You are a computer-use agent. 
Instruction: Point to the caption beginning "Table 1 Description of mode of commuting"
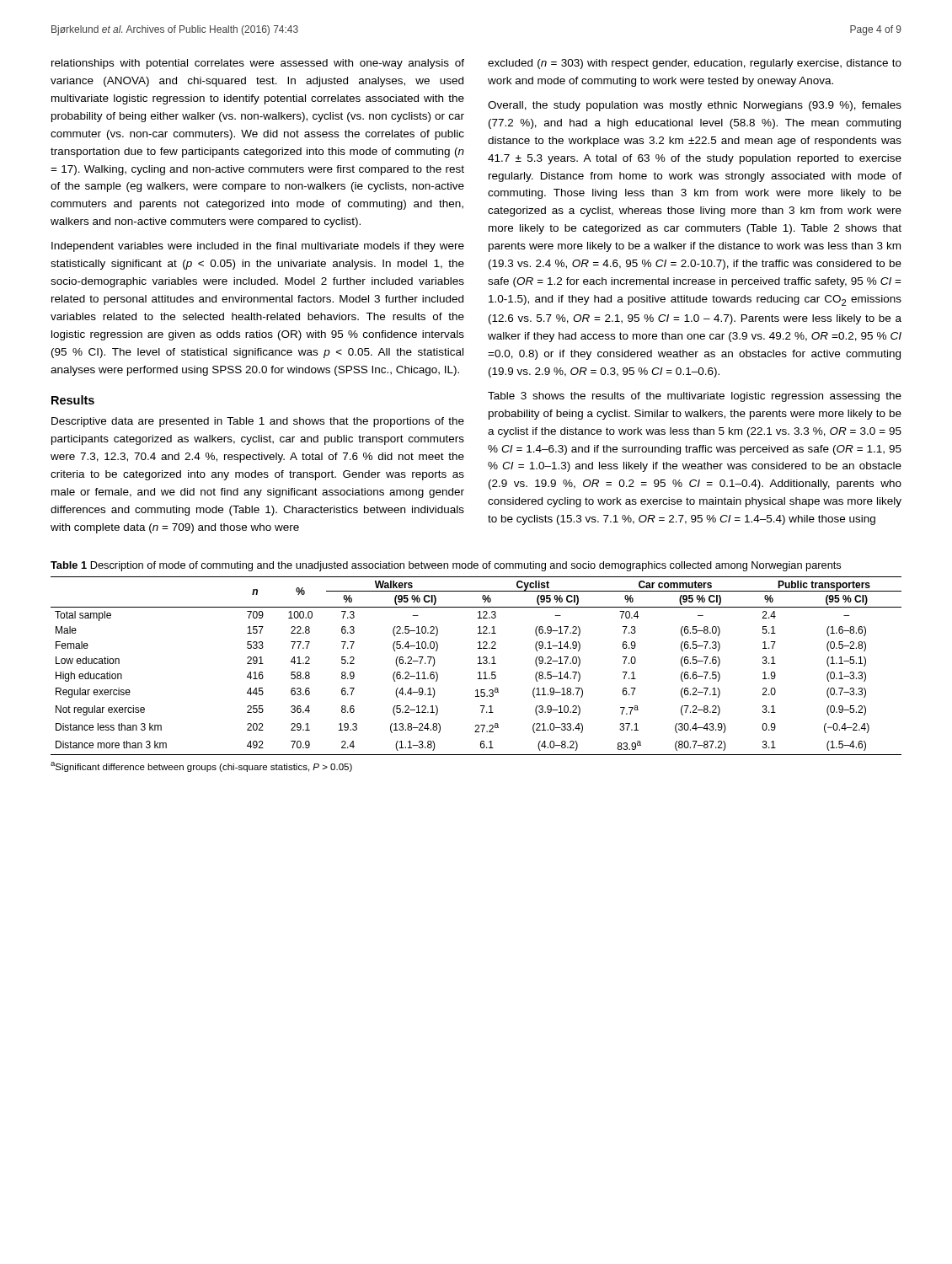tap(446, 565)
